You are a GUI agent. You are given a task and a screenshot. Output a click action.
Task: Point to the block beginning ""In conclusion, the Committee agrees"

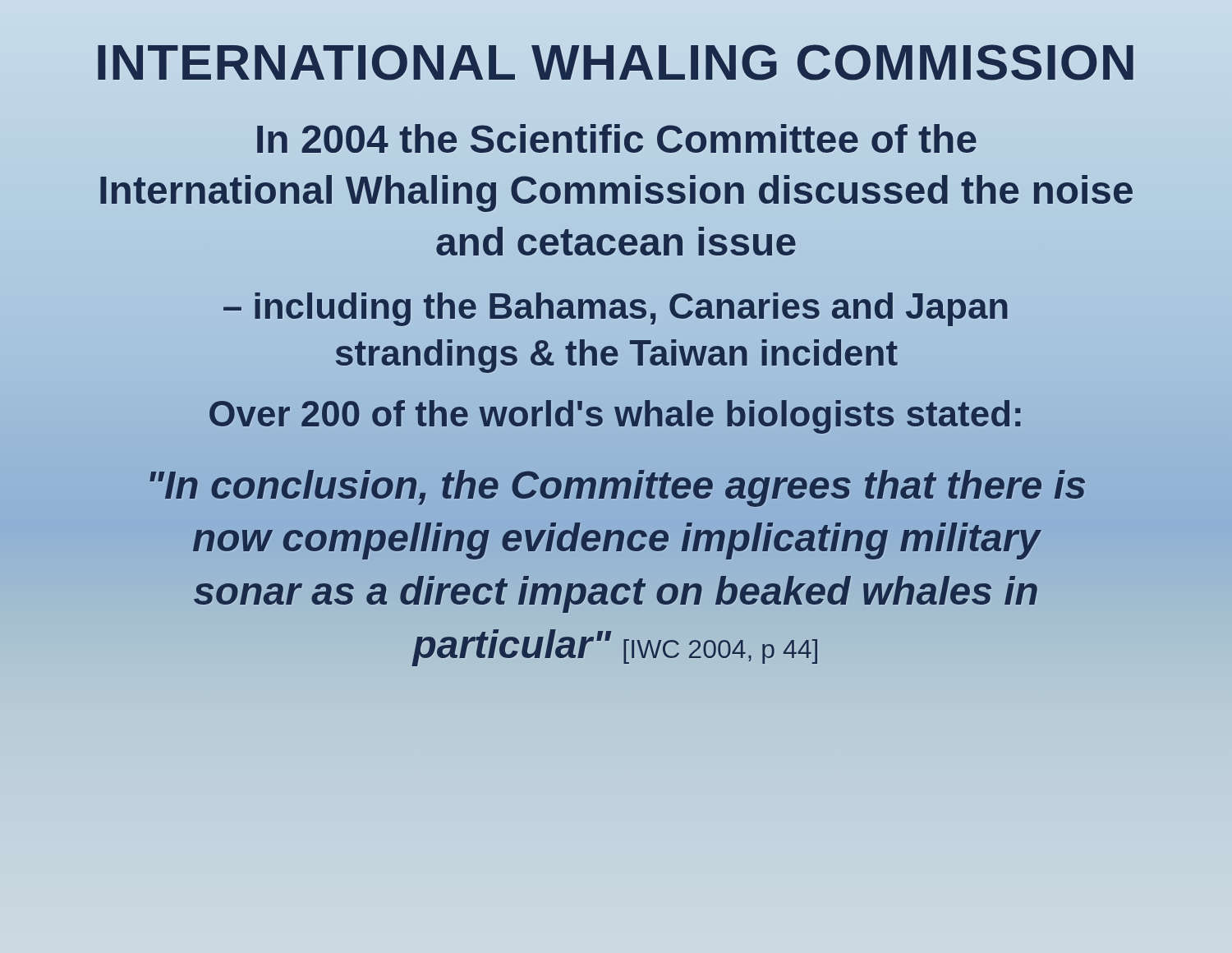point(616,565)
